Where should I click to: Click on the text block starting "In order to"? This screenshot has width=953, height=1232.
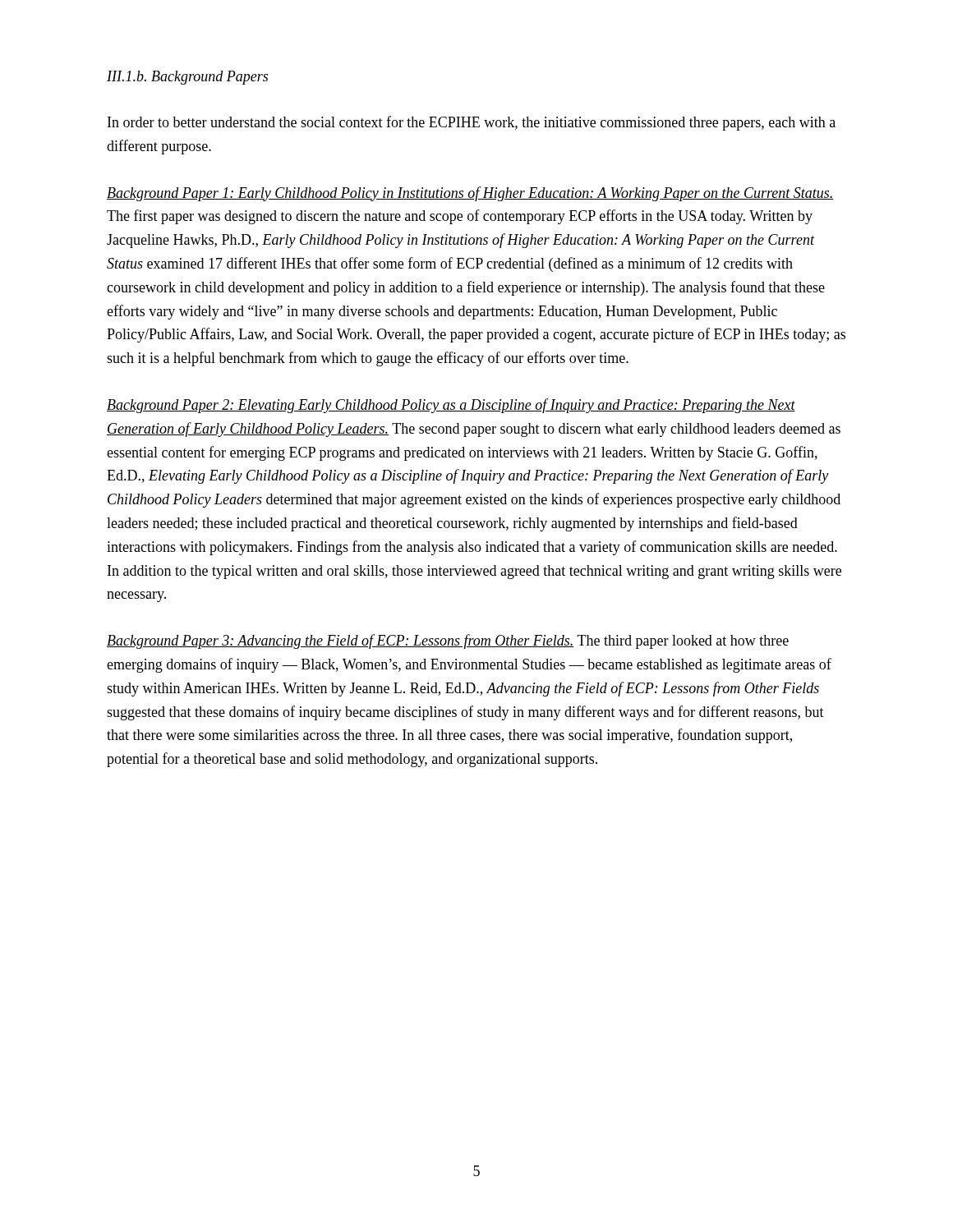click(471, 134)
